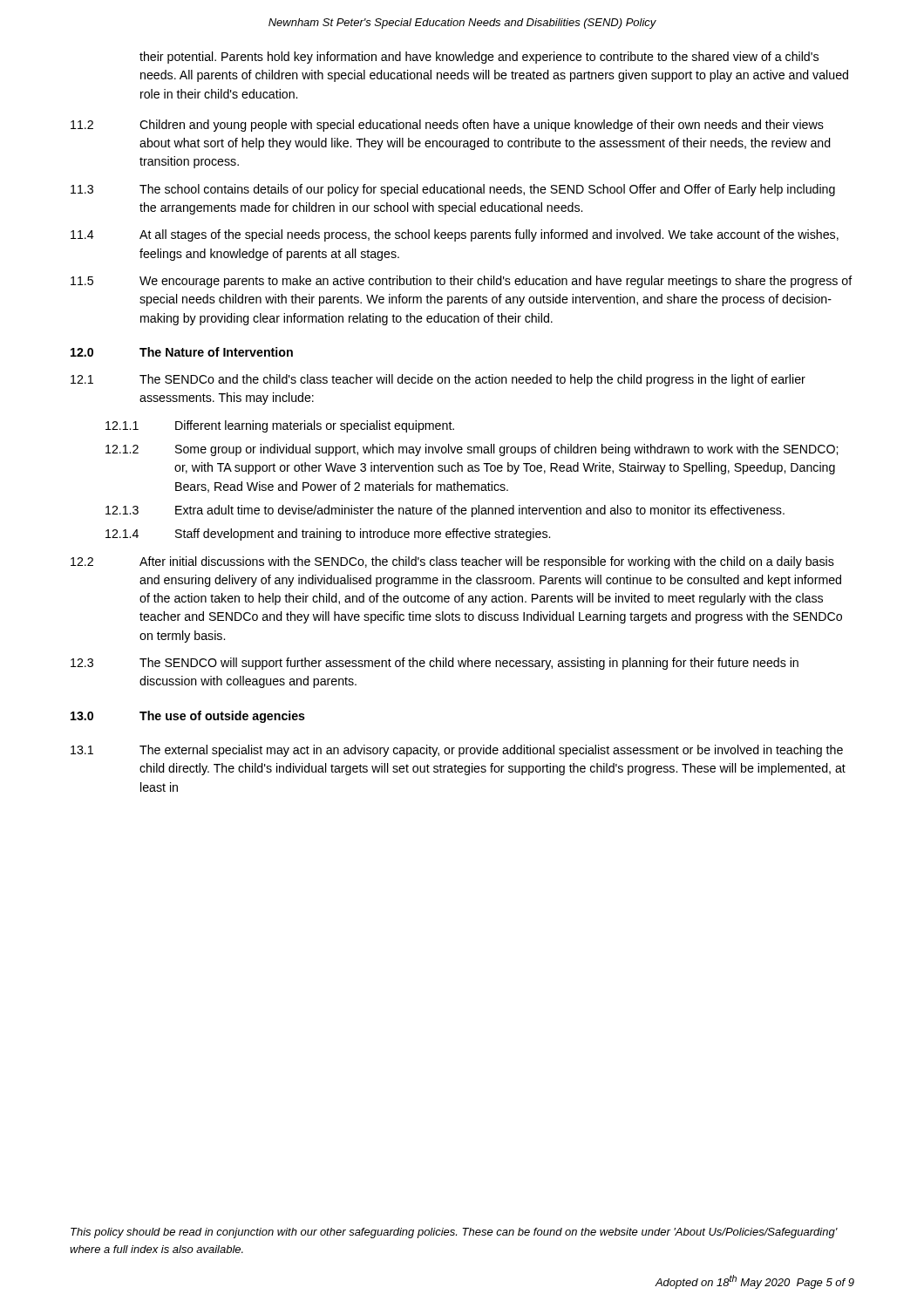The width and height of the screenshot is (924, 1308).
Task: Select the footnote that says "This policy should be read in conjunction with"
Action: click(x=453, y=1240)
